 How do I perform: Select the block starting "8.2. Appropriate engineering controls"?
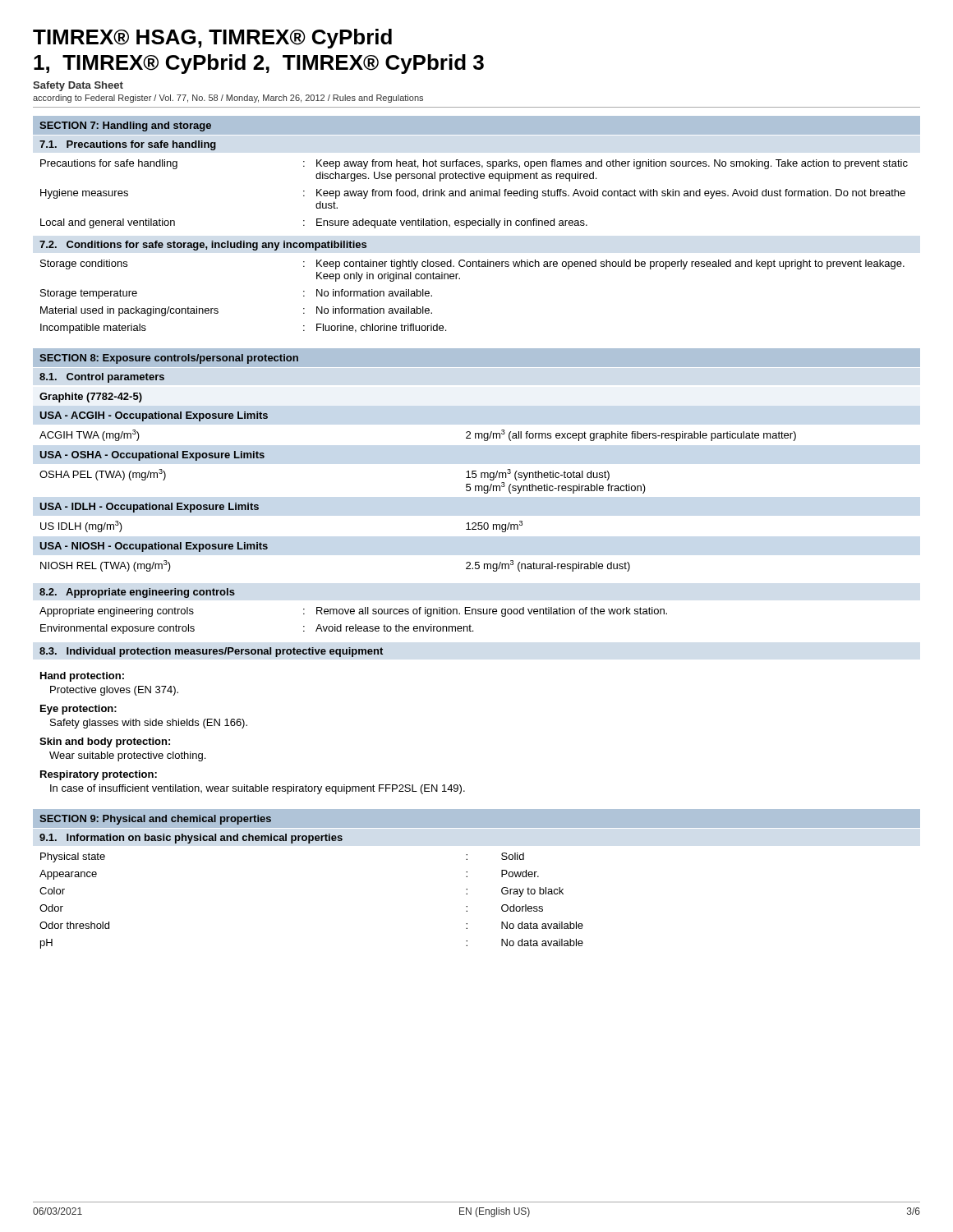[x=137, y=592]
